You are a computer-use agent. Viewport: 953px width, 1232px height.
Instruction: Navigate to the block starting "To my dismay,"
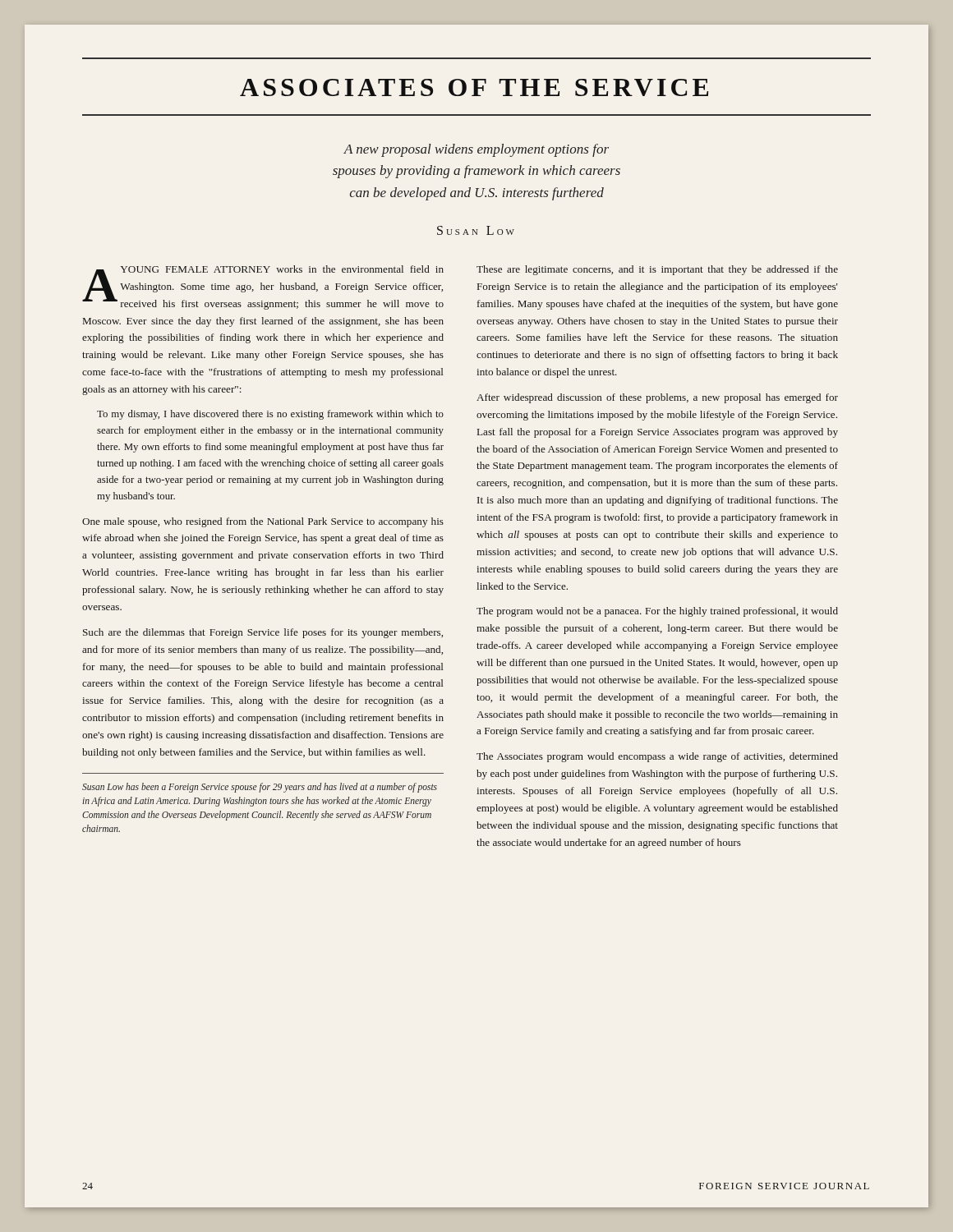coord(270,455)
